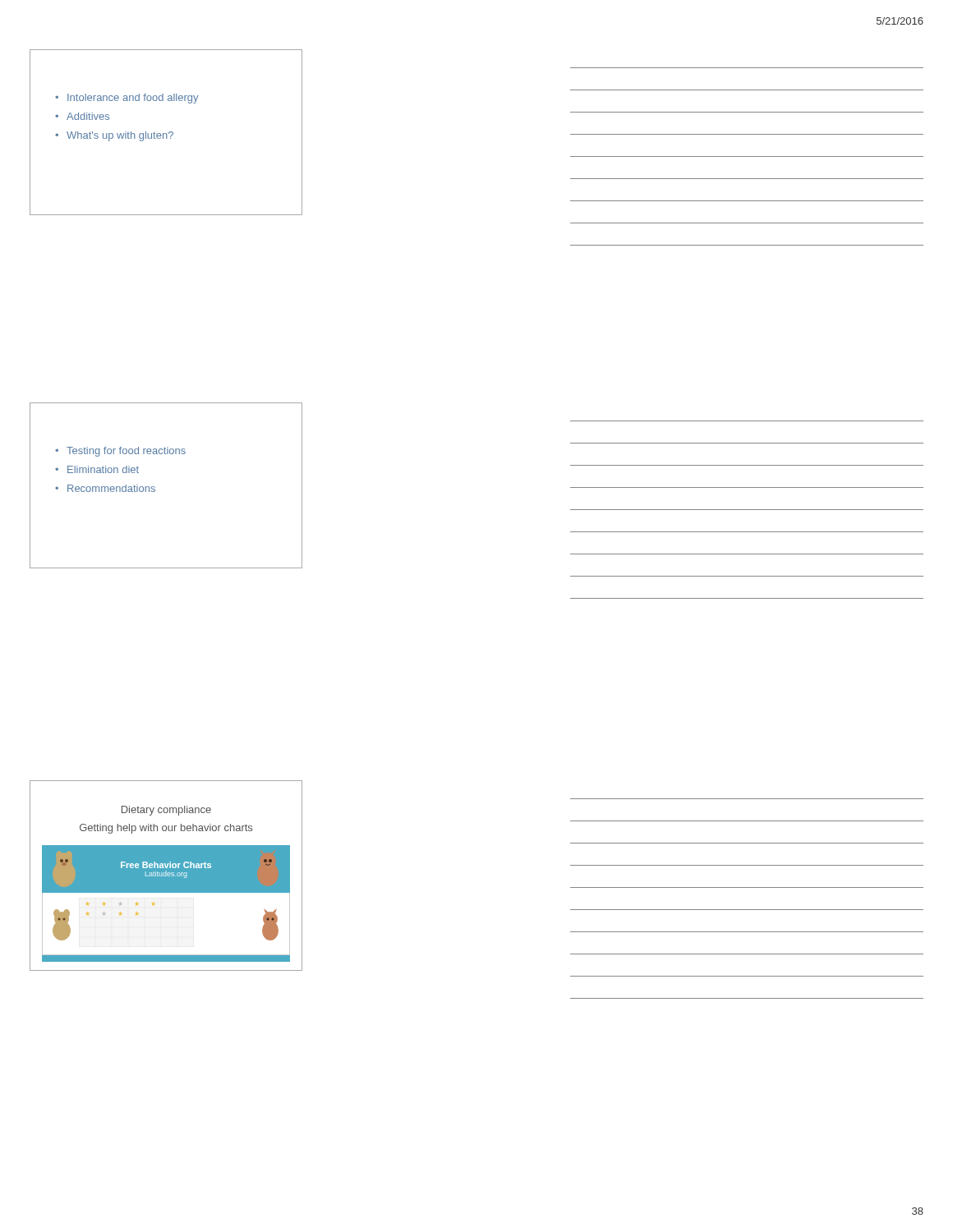Select the list item that says "•Testing for food reactions •Elimination diet •Recommendations"

[166, 460]
